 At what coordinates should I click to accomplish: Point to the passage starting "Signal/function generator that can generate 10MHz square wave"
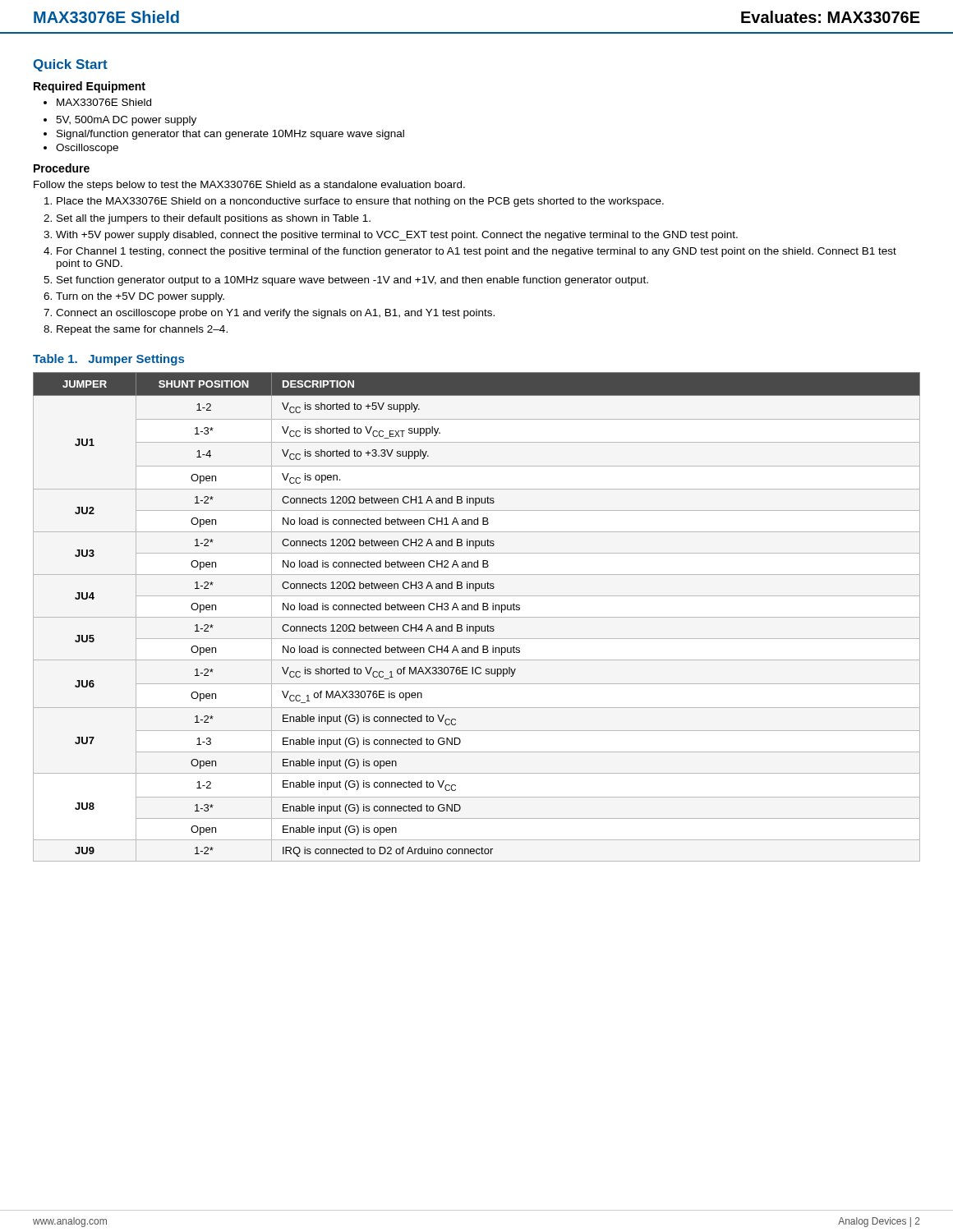(224, 135)
